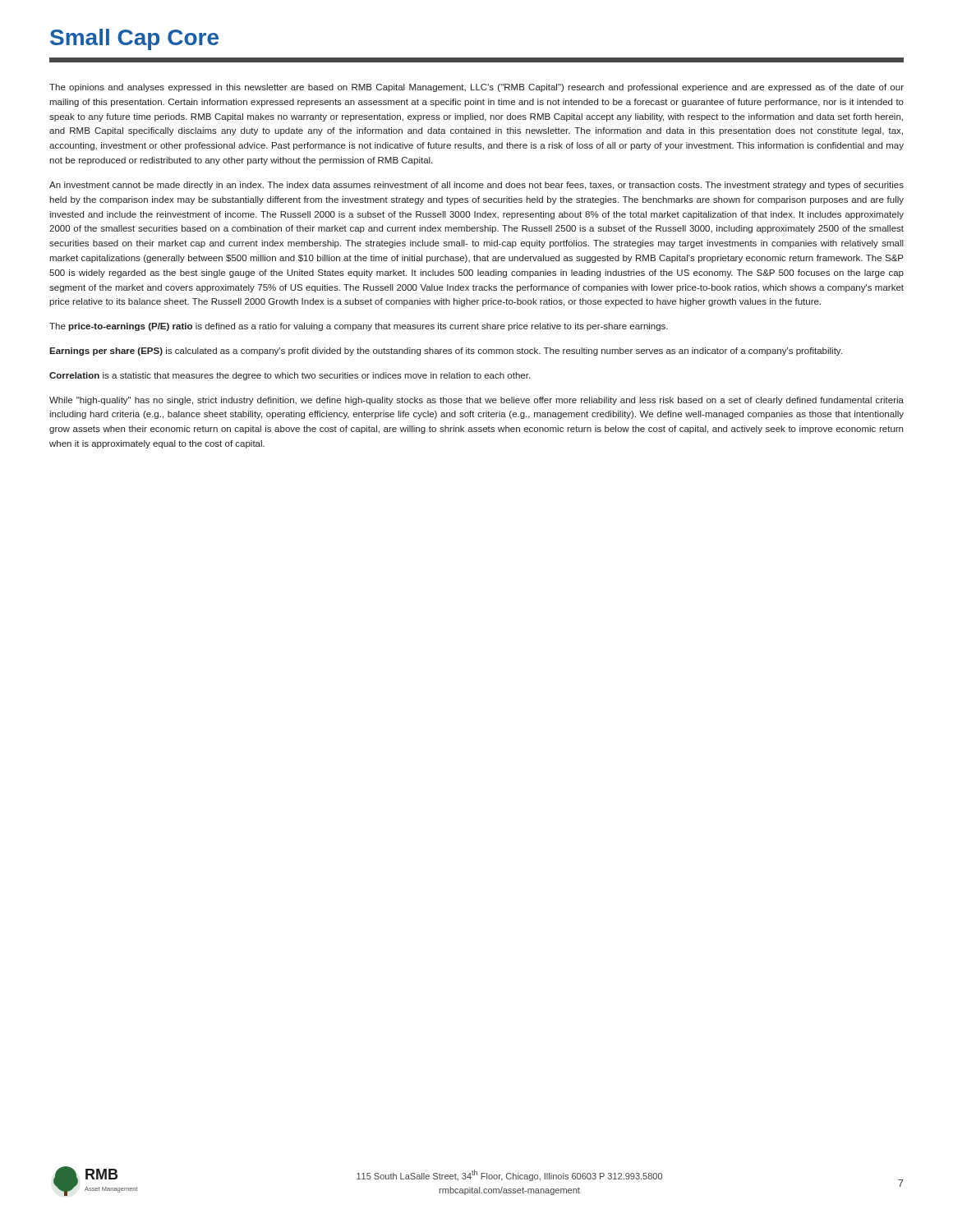Image resolution: width=953 pixels, height=1232 pixels.
Task: Click the passage that begins "The price-to-earnings (P/E) ratio"
Action: 359,326
